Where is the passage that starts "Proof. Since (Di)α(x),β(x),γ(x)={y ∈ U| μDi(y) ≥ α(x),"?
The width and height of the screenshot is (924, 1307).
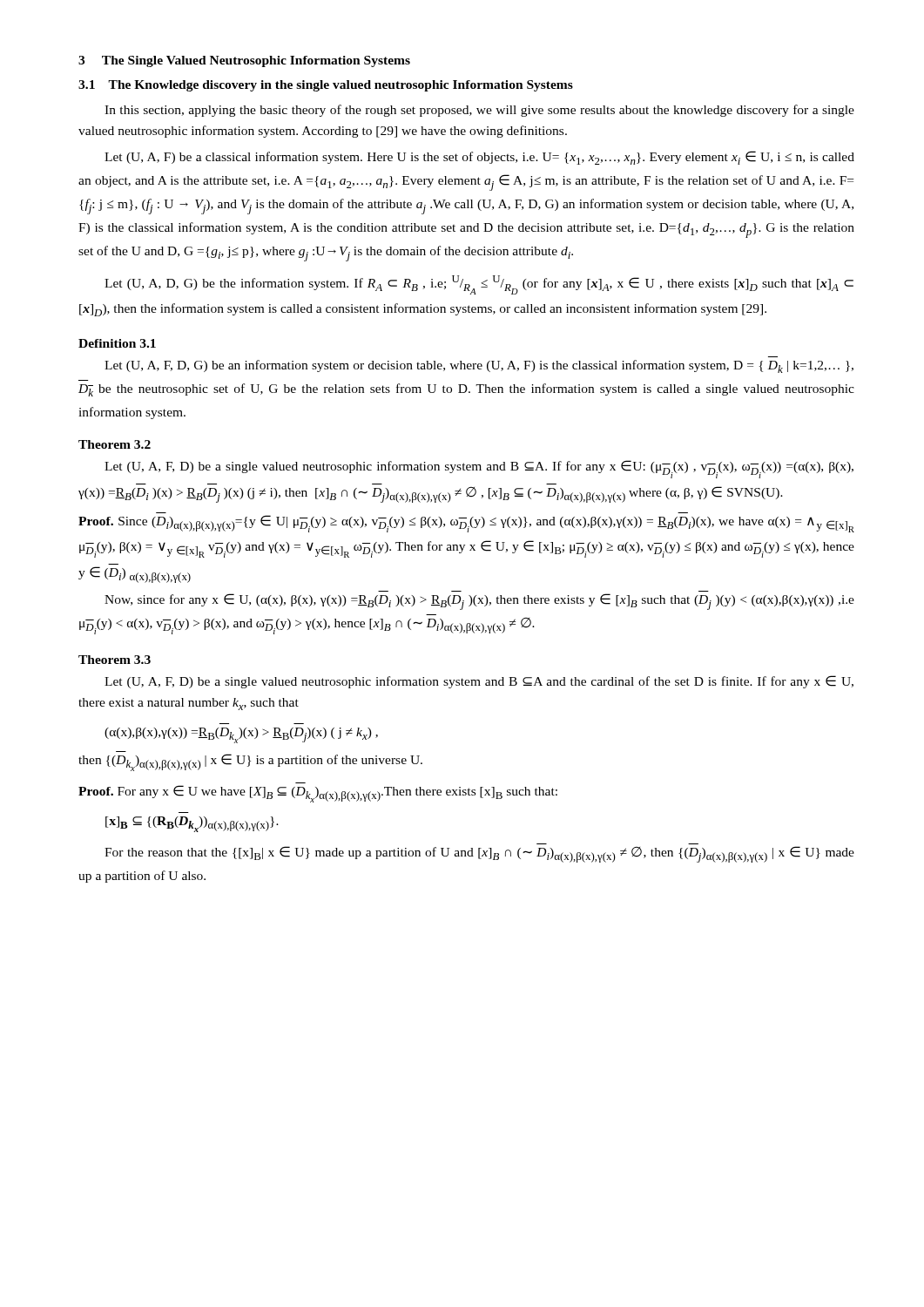point(466,548)
